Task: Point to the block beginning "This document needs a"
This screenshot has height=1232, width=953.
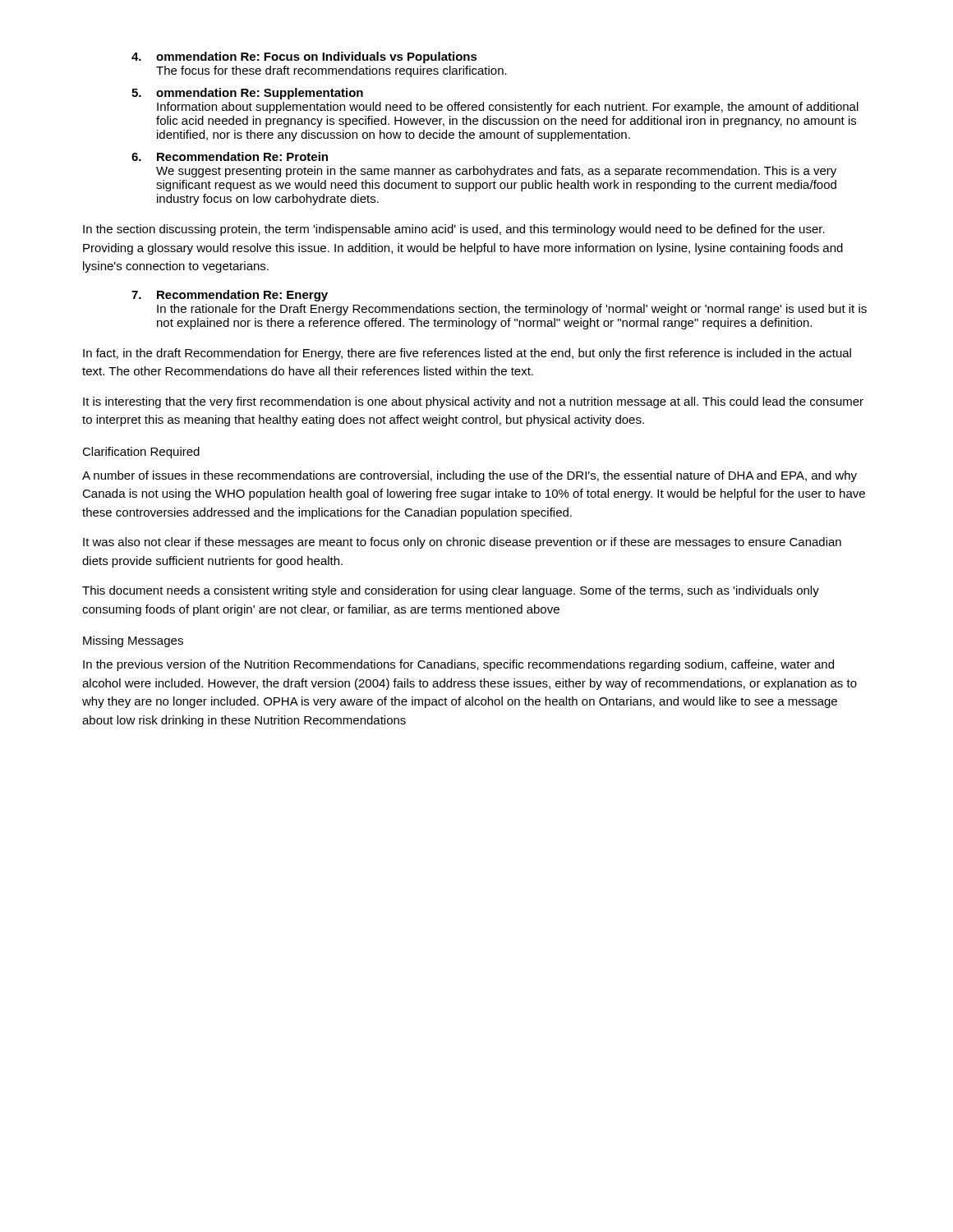Action: click(450, 599)
